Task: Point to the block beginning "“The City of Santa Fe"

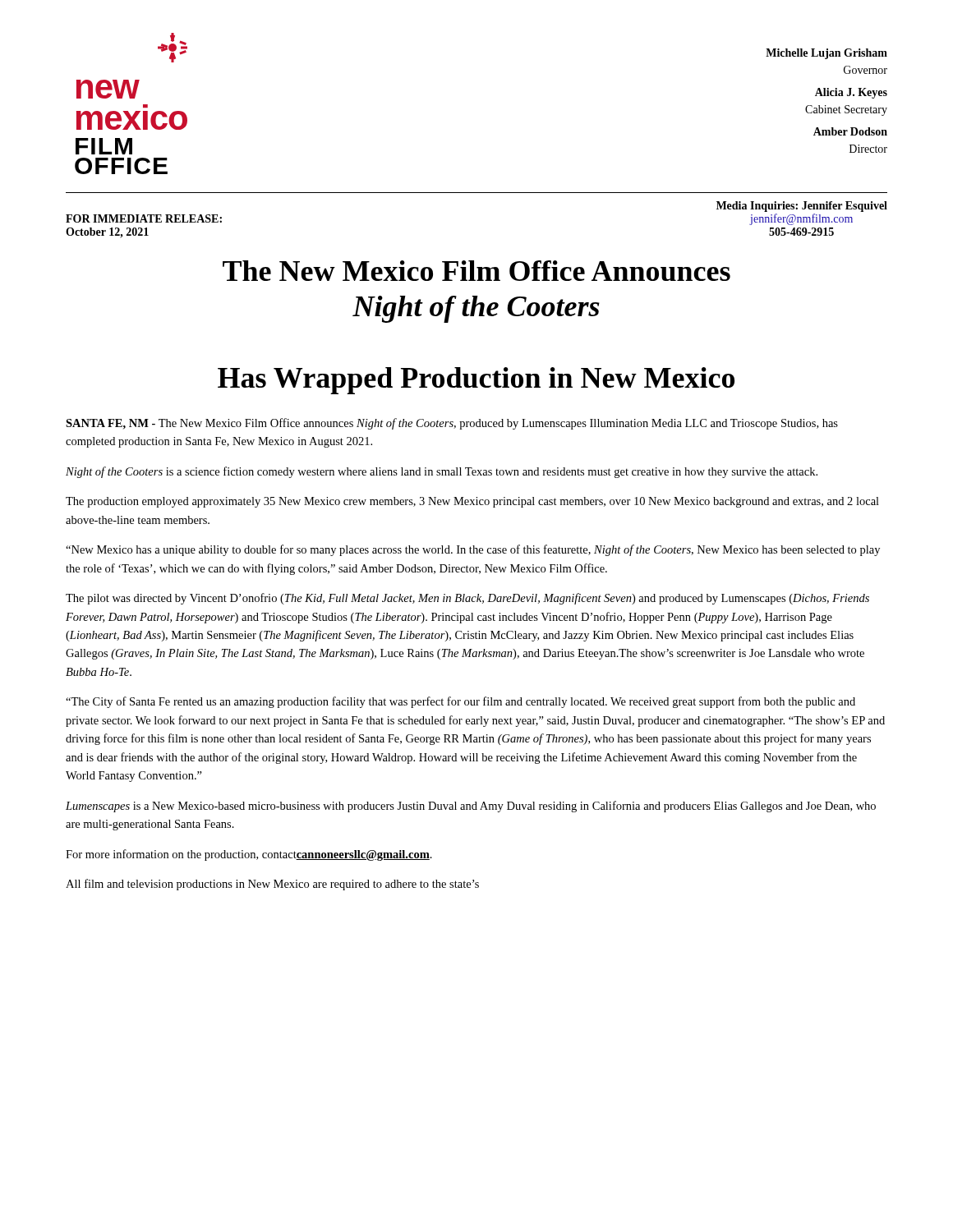Action: click(475, 739)
